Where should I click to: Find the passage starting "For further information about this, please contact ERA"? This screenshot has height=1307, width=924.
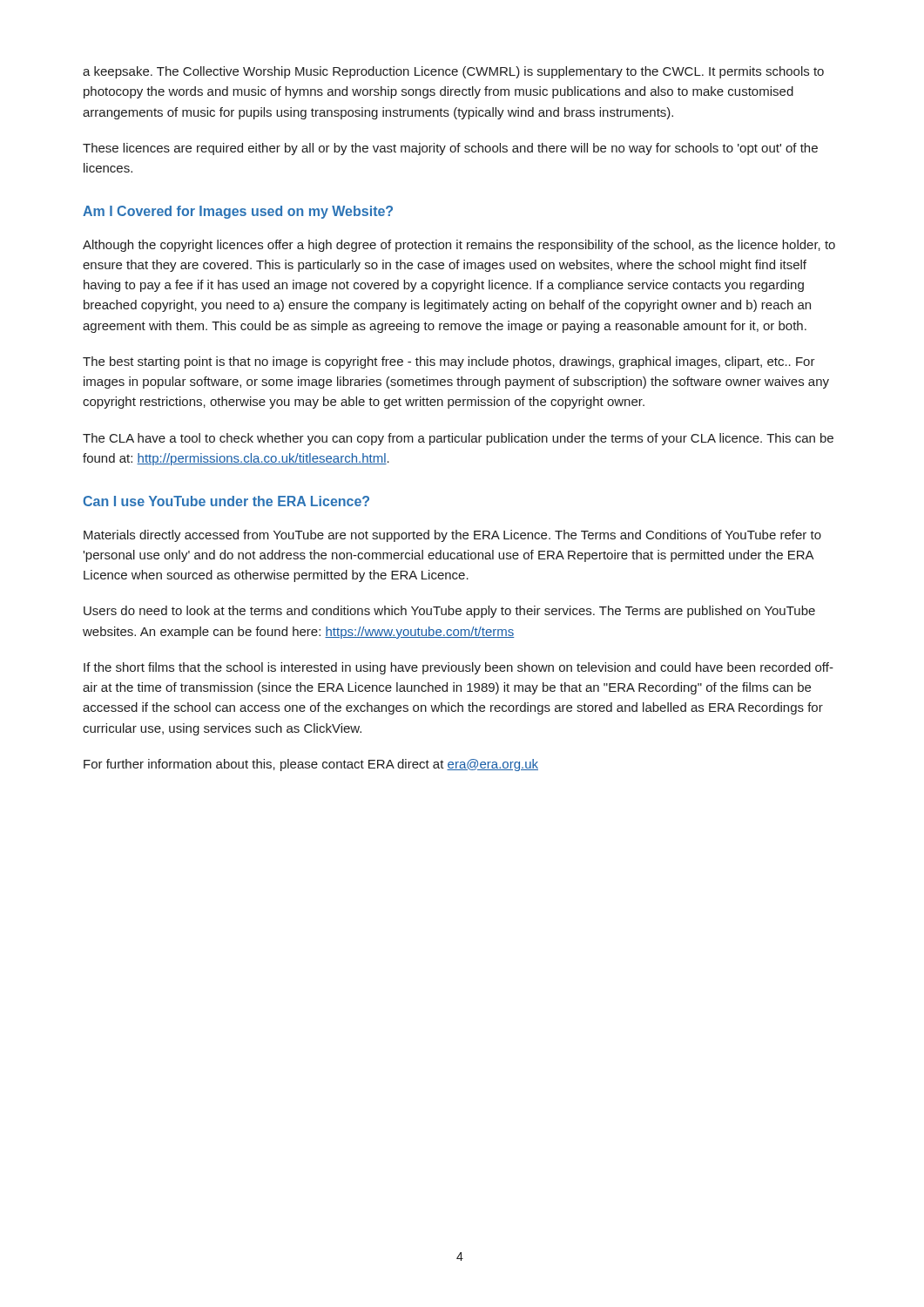tap(310, 764)
